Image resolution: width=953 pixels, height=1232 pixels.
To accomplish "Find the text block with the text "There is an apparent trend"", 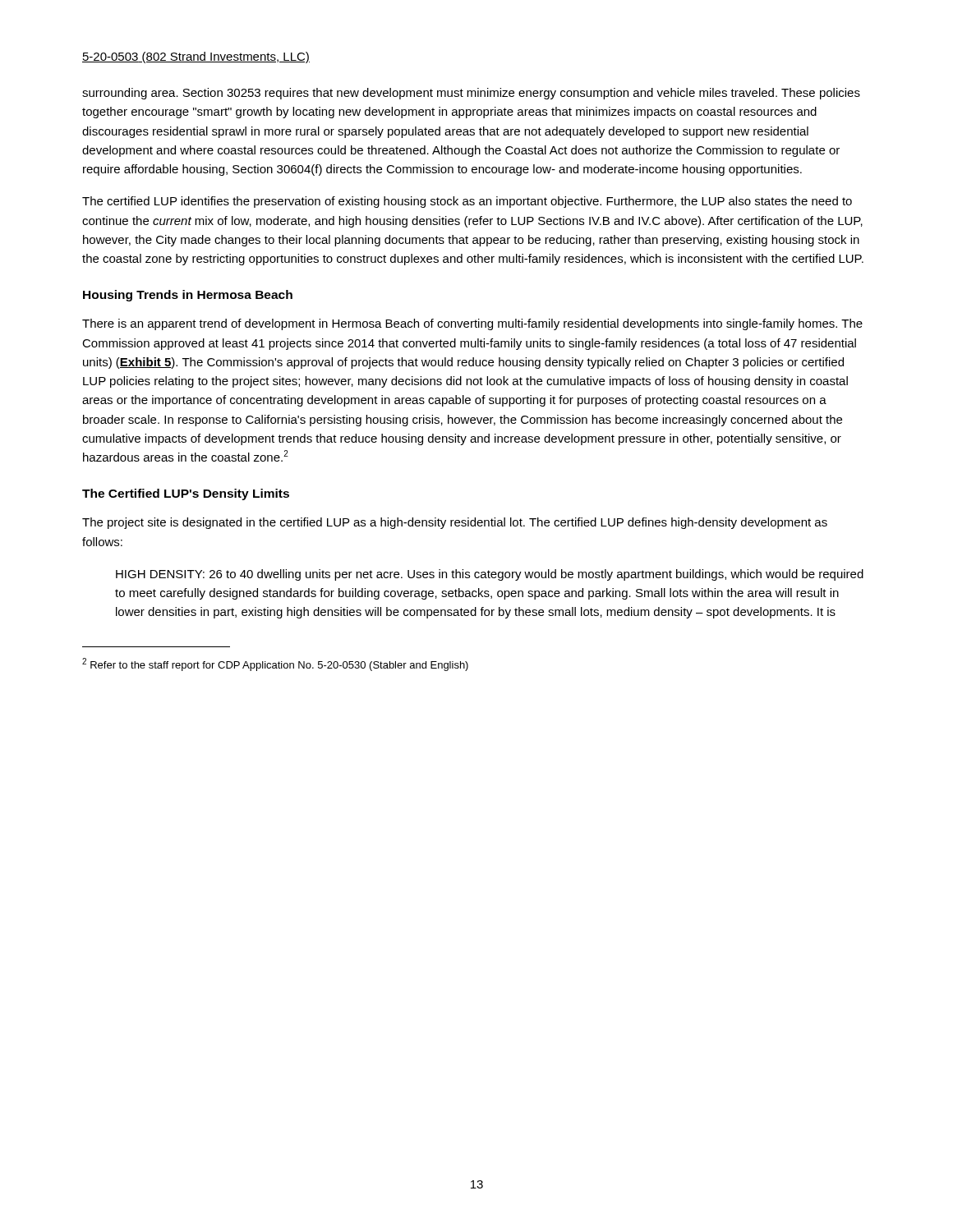I will tap(476, 390).
